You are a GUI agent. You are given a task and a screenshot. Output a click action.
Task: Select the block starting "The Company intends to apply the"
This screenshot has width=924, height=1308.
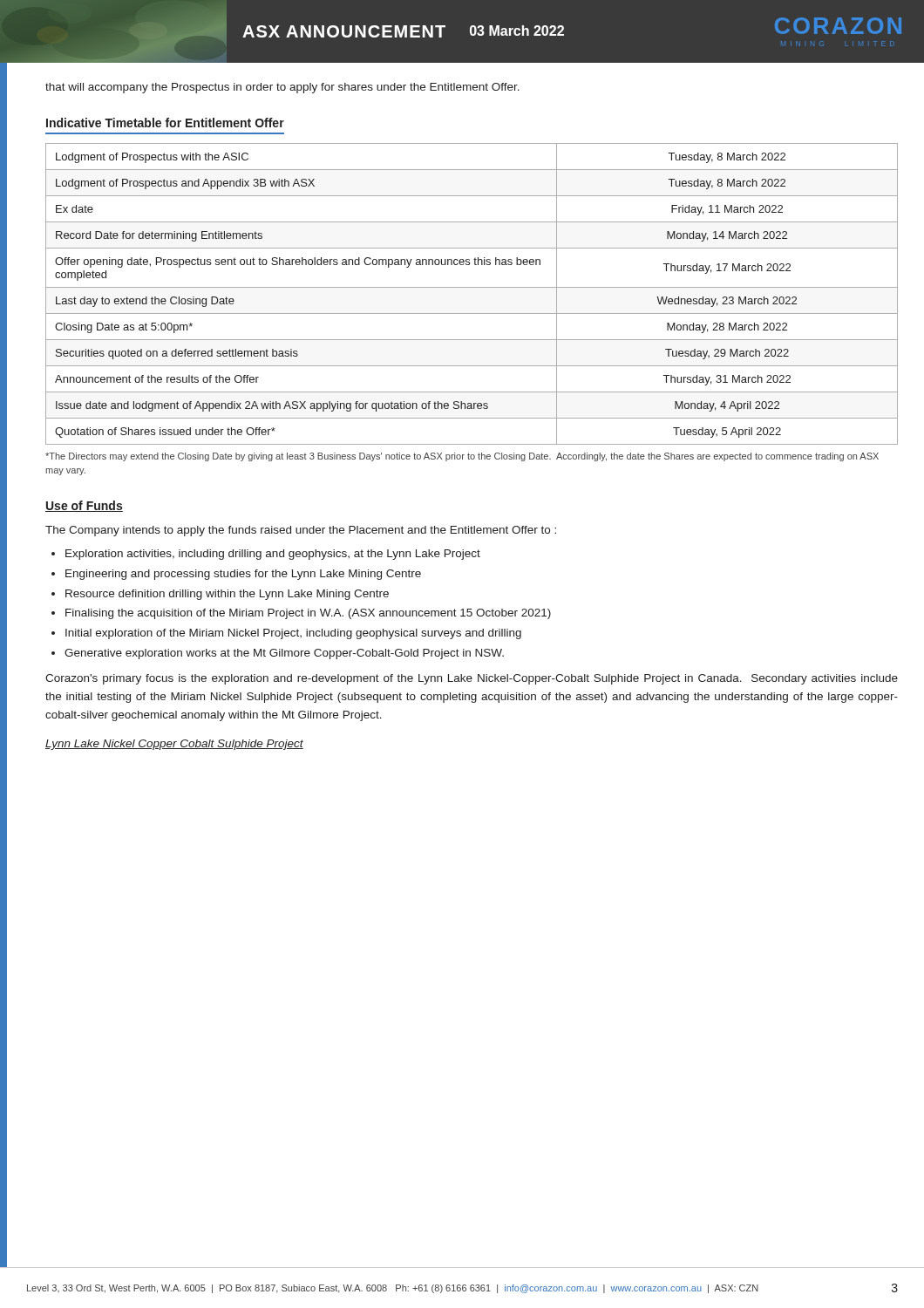click(x=301, y=530)
